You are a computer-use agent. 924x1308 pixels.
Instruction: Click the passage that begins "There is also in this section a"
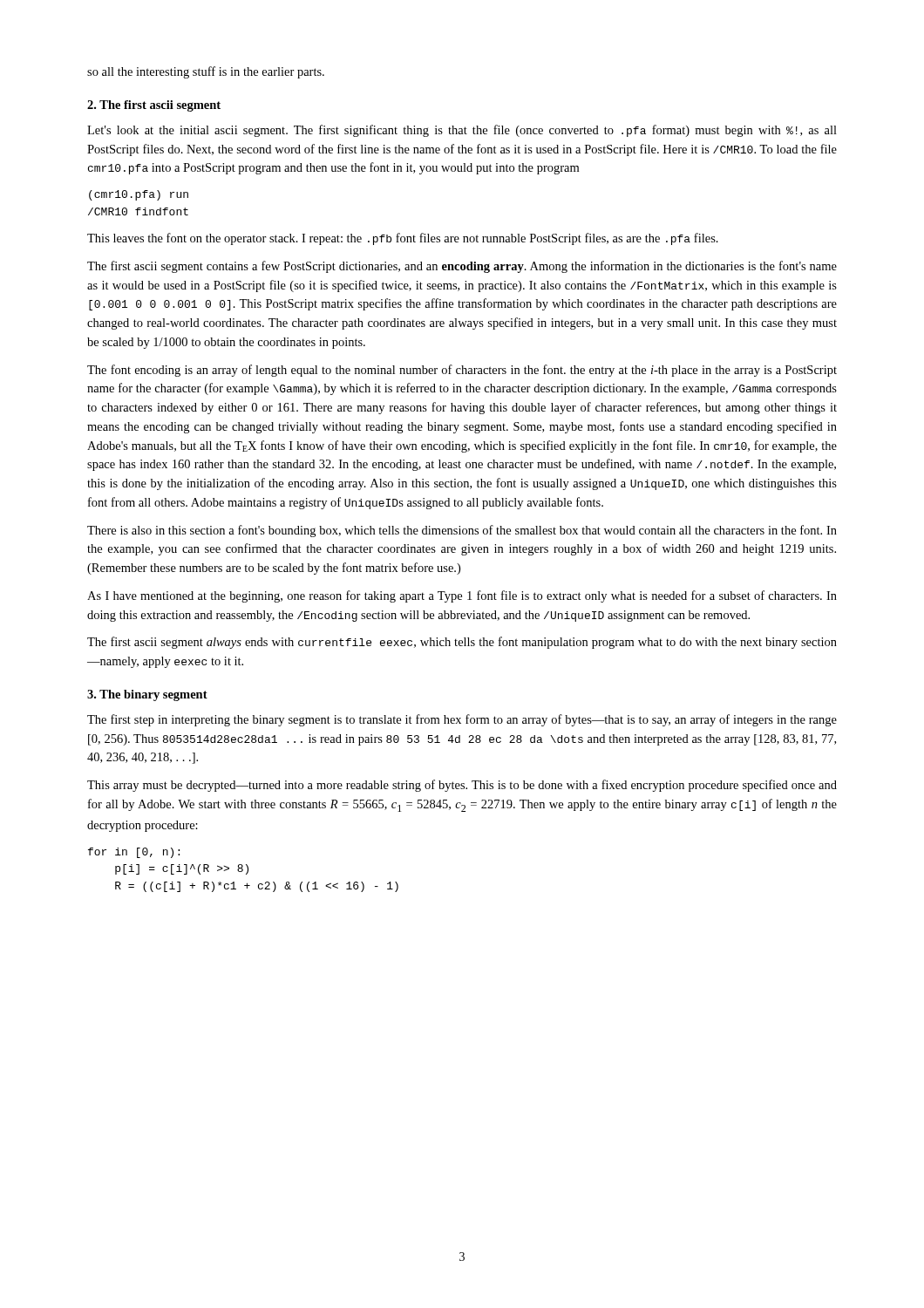pos(462,549)
